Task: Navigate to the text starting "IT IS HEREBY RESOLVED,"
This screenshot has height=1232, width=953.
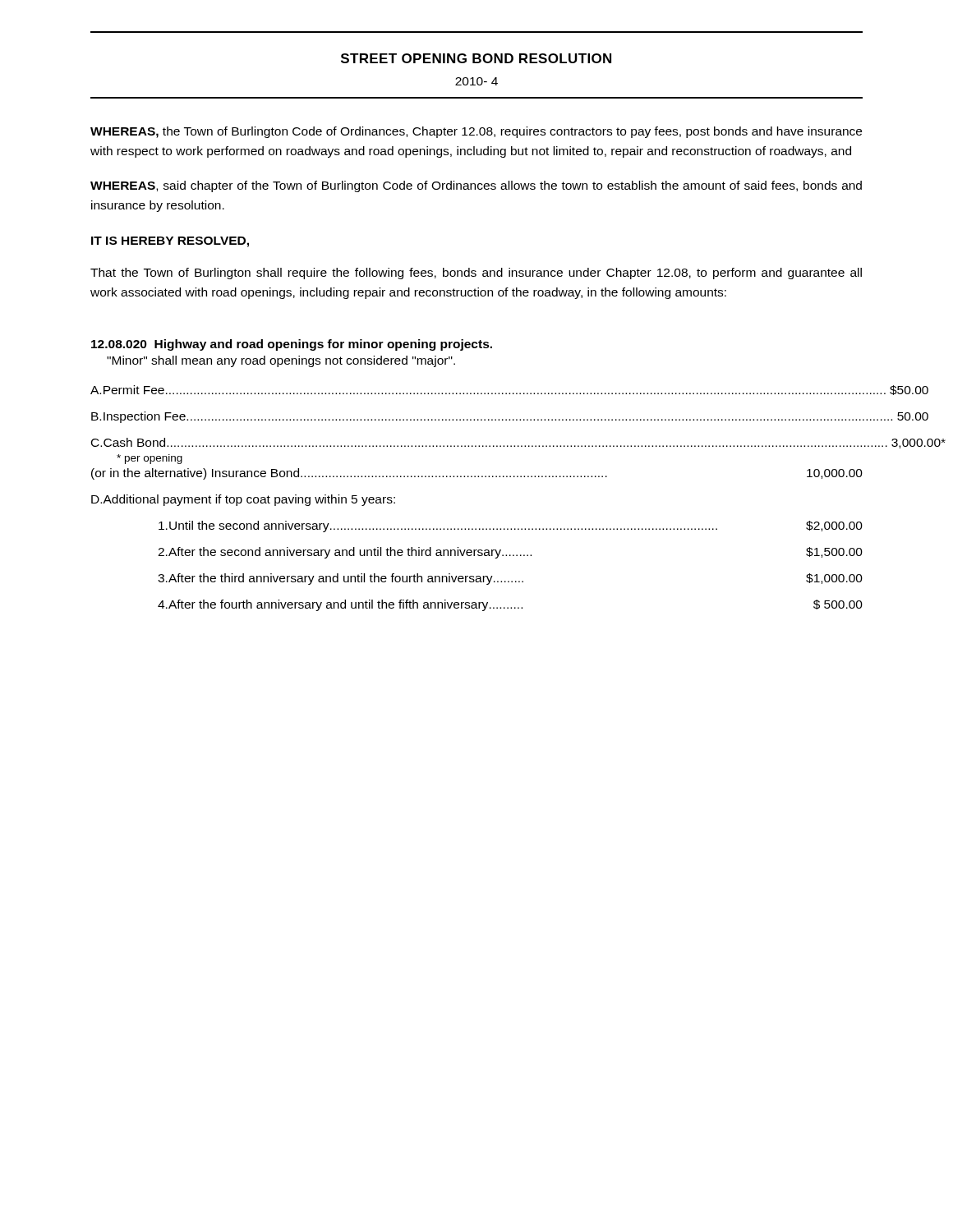Action: click(170, 240)
